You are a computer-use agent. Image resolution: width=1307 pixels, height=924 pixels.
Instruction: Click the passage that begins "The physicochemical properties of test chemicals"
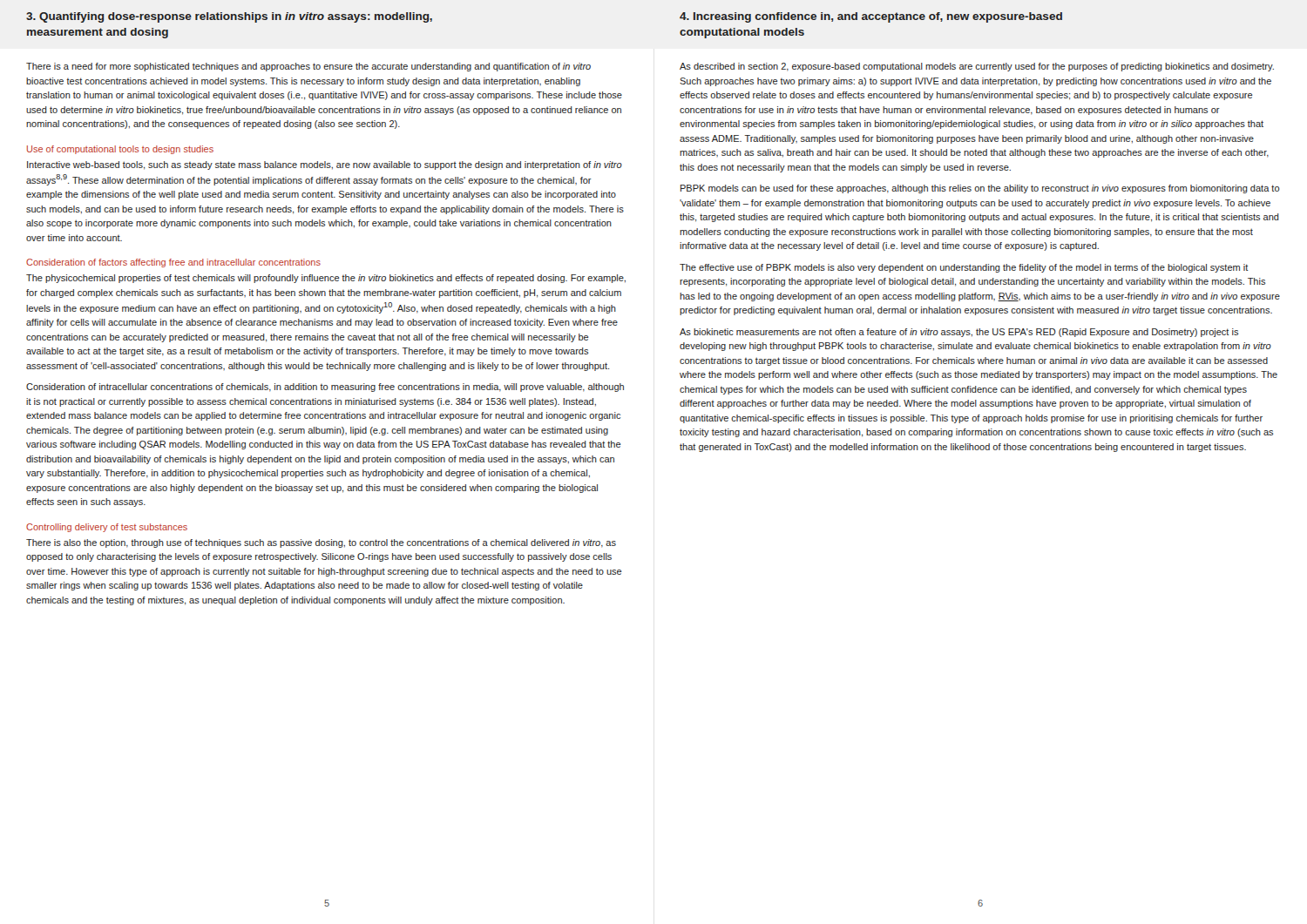tap(327, 322)
